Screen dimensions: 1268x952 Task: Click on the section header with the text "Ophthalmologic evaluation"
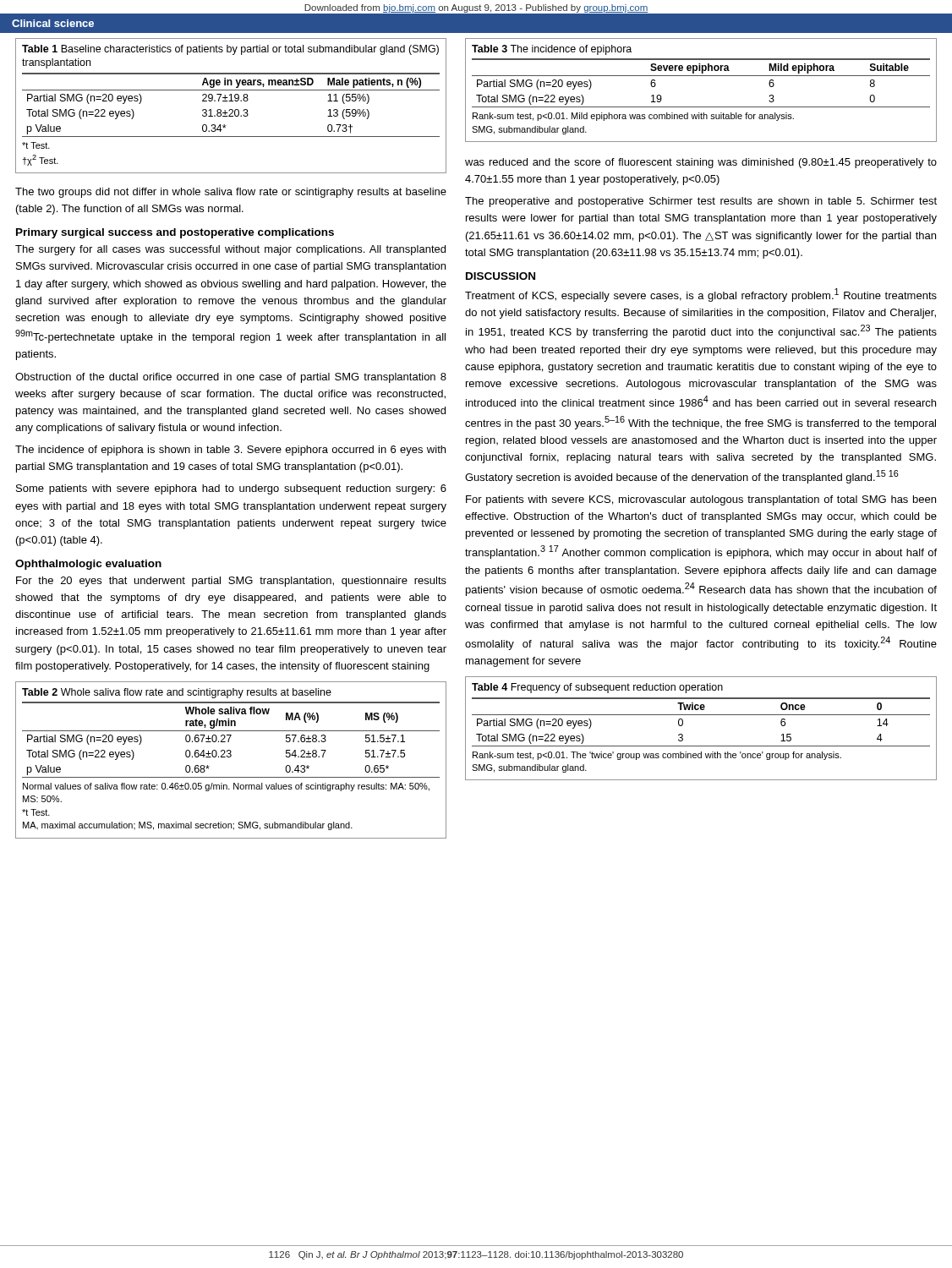click(x=88, y=563)
